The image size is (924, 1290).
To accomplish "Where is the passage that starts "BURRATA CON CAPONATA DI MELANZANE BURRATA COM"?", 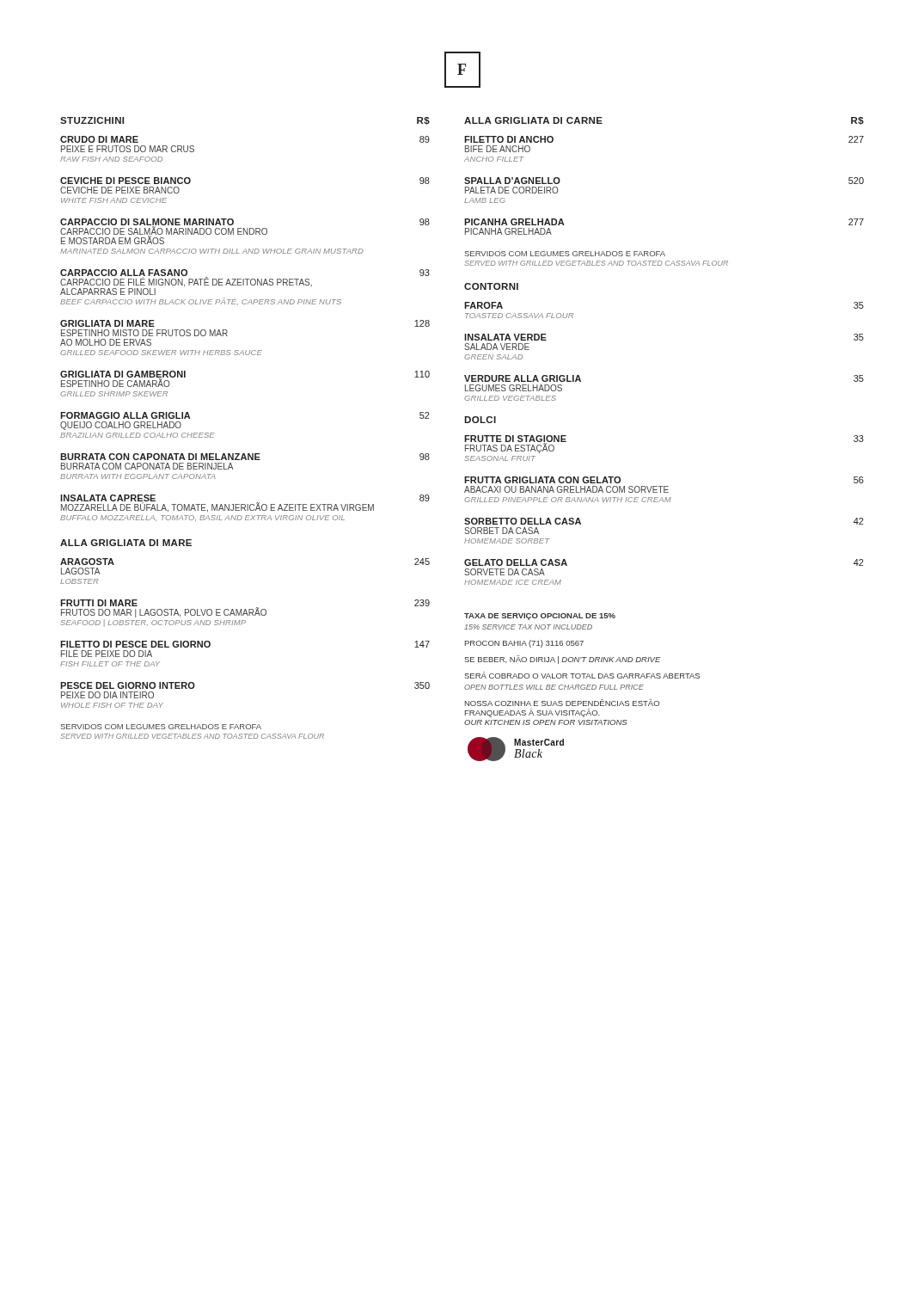I will (245, 466).
